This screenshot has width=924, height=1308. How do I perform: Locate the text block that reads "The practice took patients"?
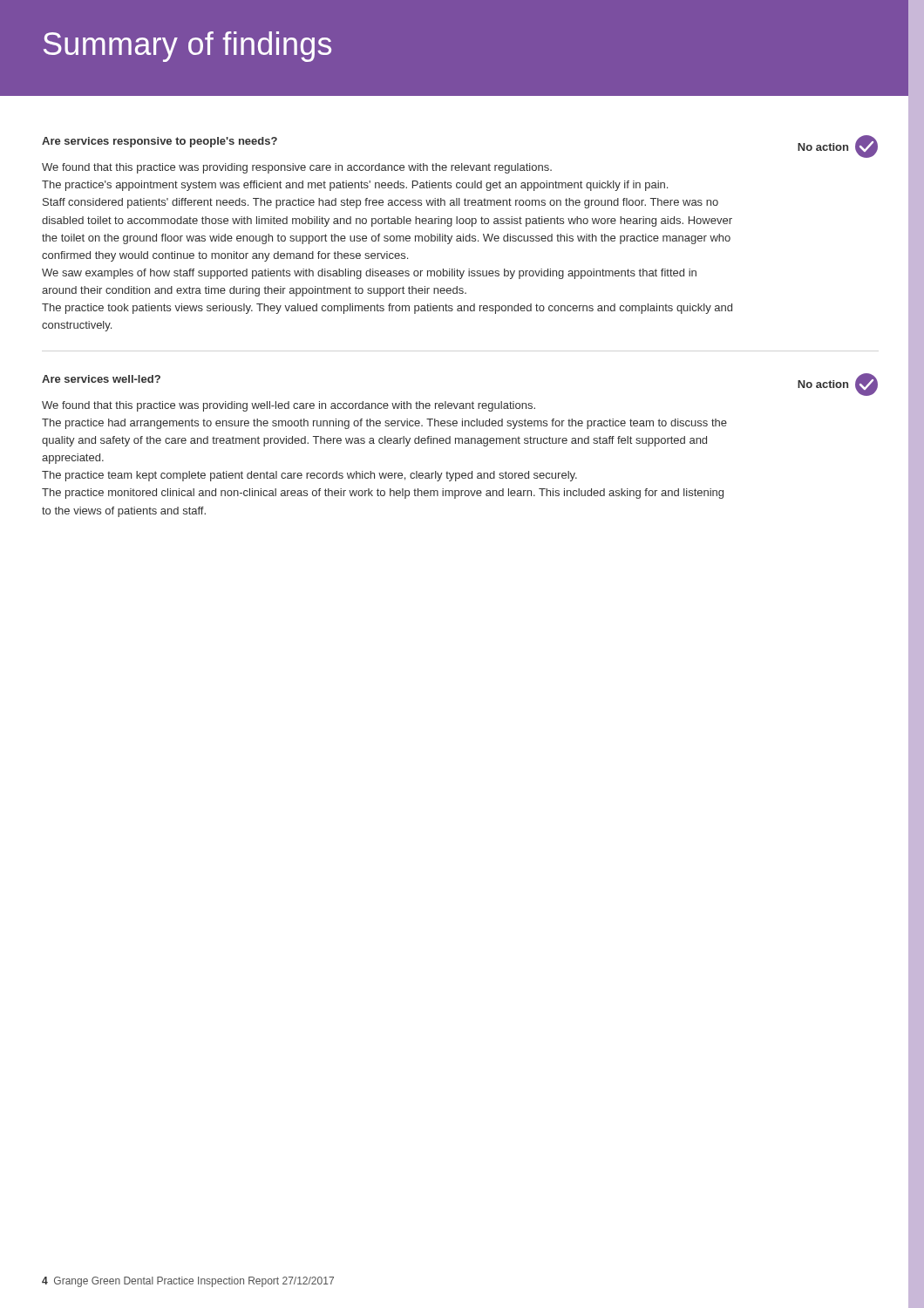coord(388,317)
